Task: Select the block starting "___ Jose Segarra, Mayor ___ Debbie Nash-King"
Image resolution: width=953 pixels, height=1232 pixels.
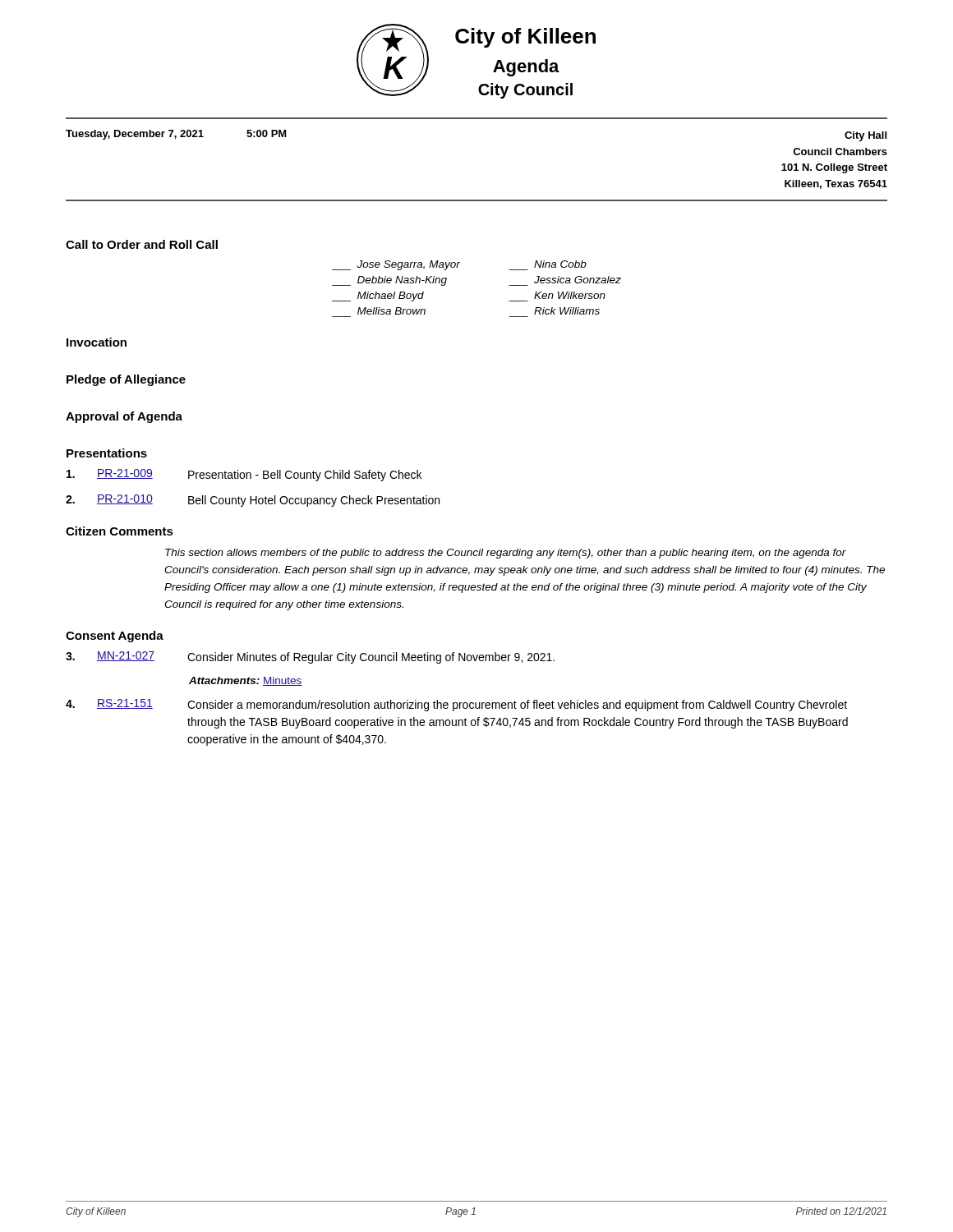Action: click(x=459, y=265)
